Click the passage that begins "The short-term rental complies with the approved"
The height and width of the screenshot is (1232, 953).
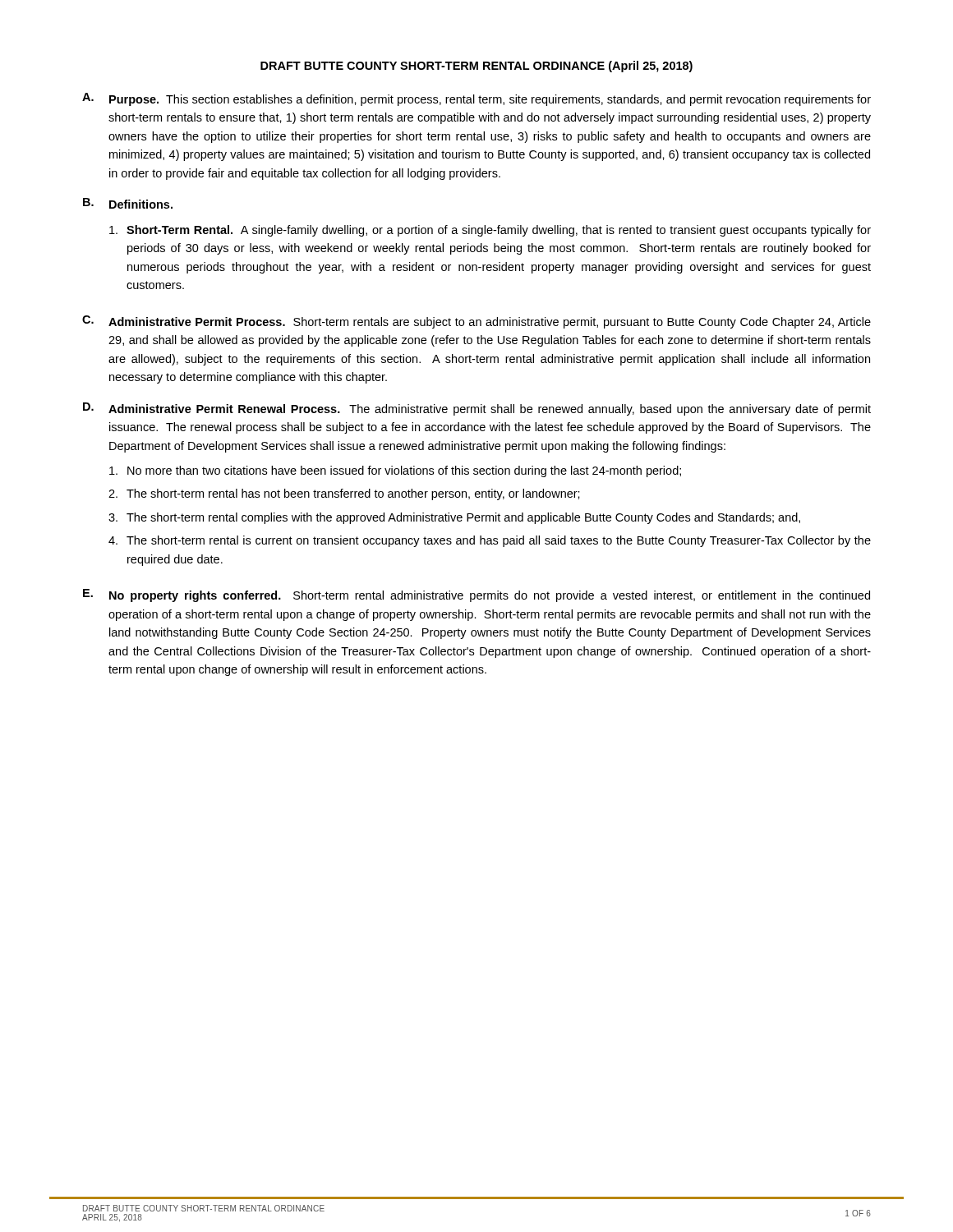pyautogui.click(x=464, y=517)
